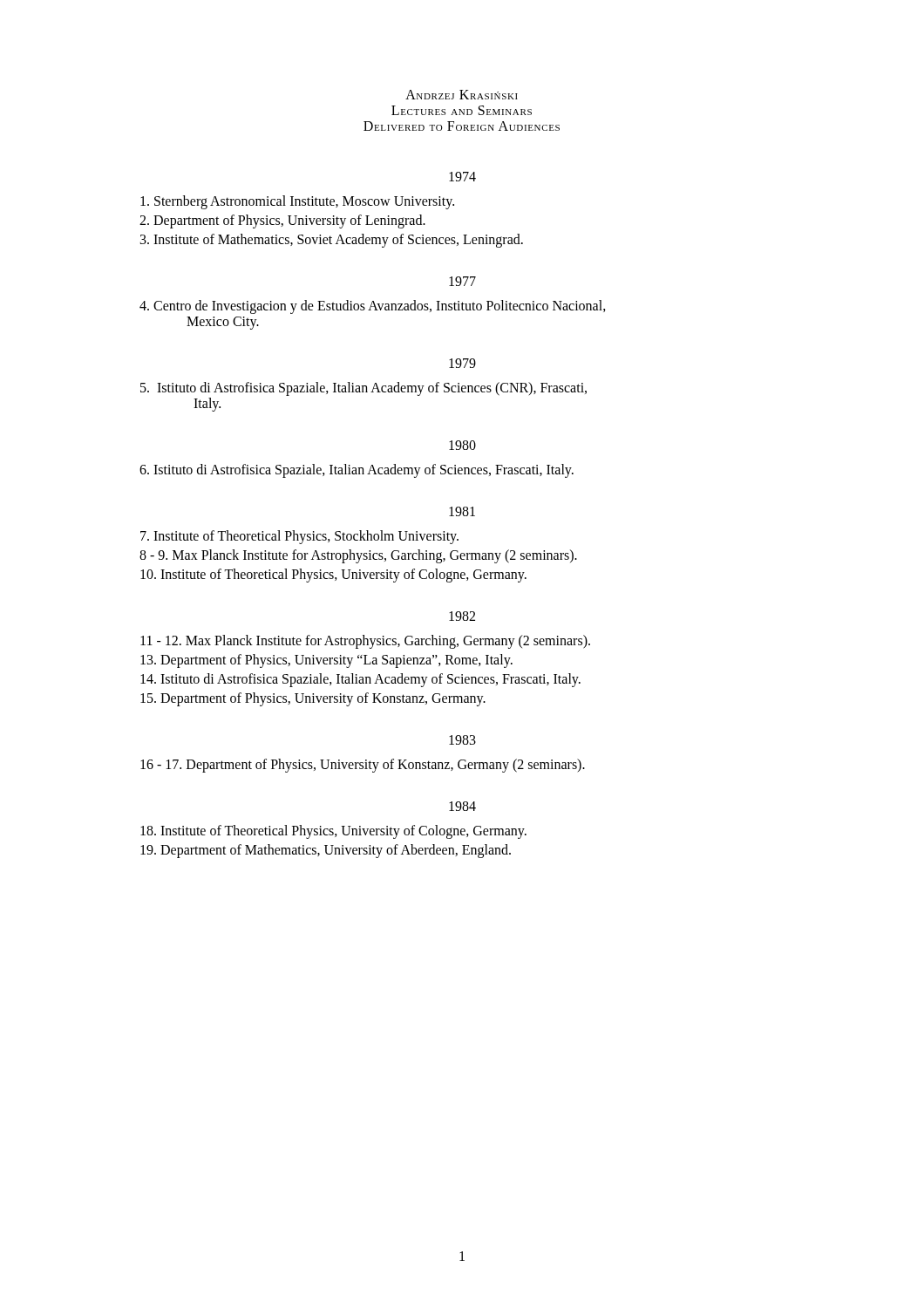
Task: Select the list item with the text "15. Department of"
Action: pos(326,698)
